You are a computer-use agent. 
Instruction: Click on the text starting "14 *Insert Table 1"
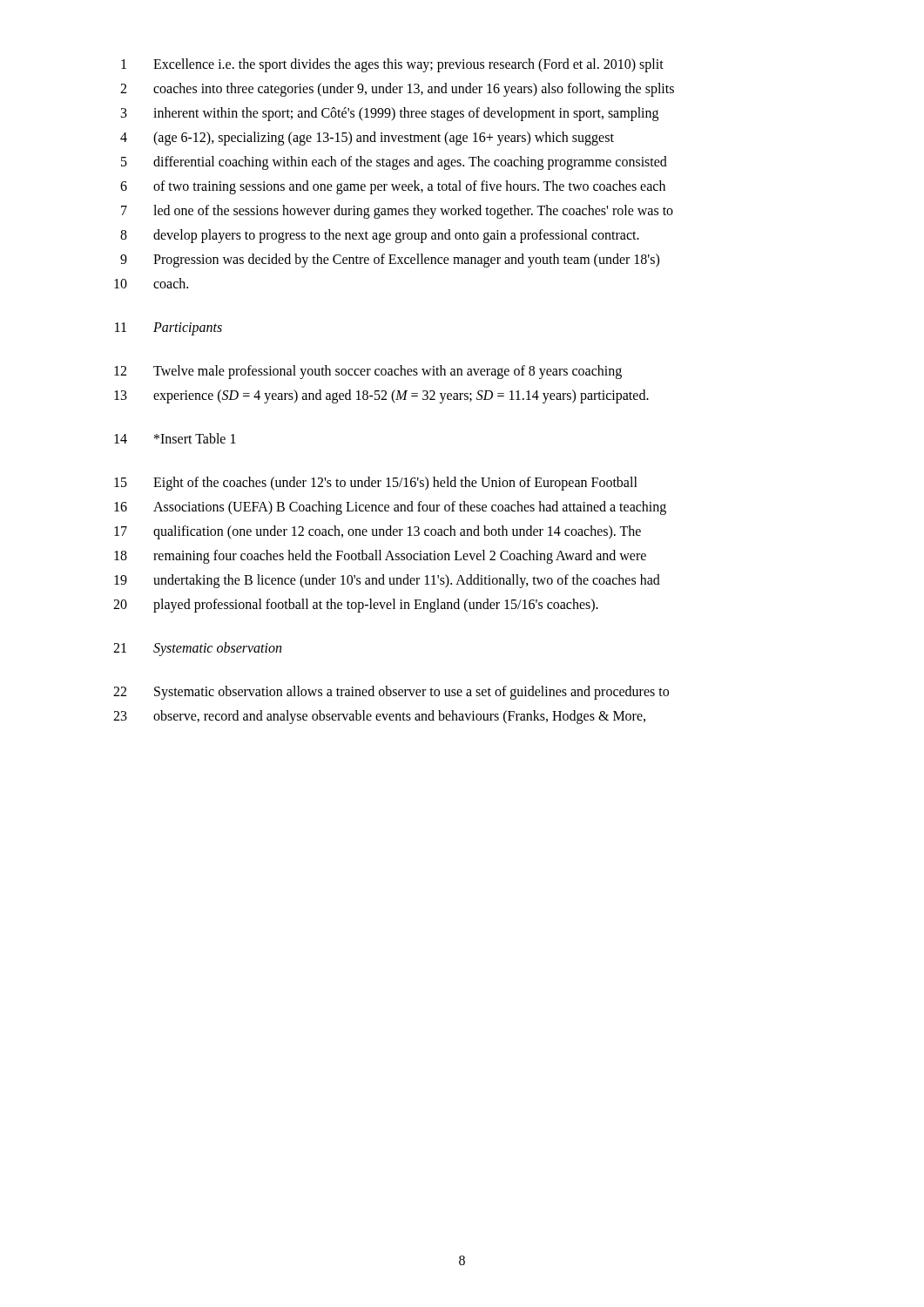click(175, 438)
